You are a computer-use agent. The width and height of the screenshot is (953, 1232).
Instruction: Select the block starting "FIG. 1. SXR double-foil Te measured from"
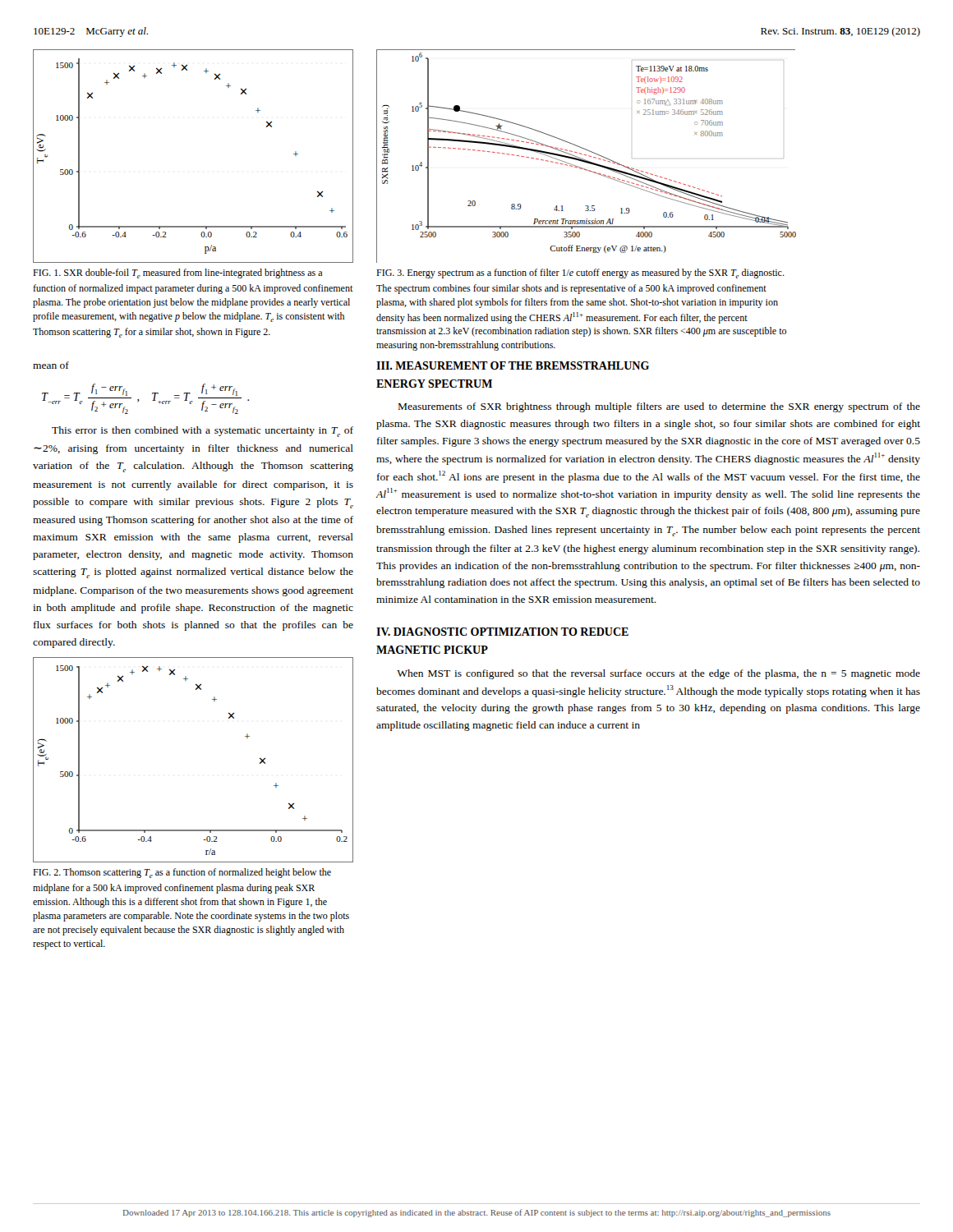[x=193, y=303]
